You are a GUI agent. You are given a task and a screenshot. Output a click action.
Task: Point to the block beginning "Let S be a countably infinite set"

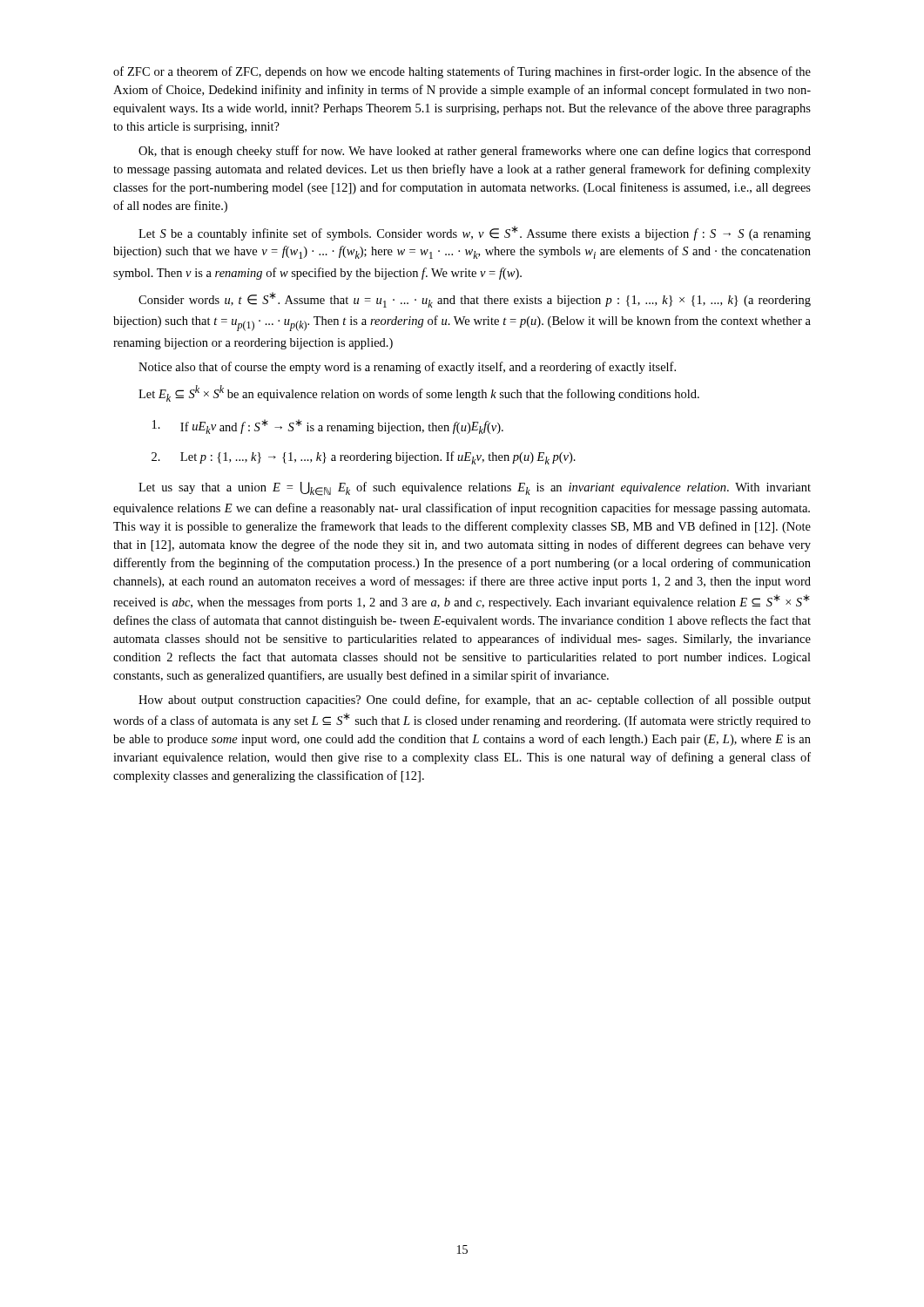tap(462, 251)
